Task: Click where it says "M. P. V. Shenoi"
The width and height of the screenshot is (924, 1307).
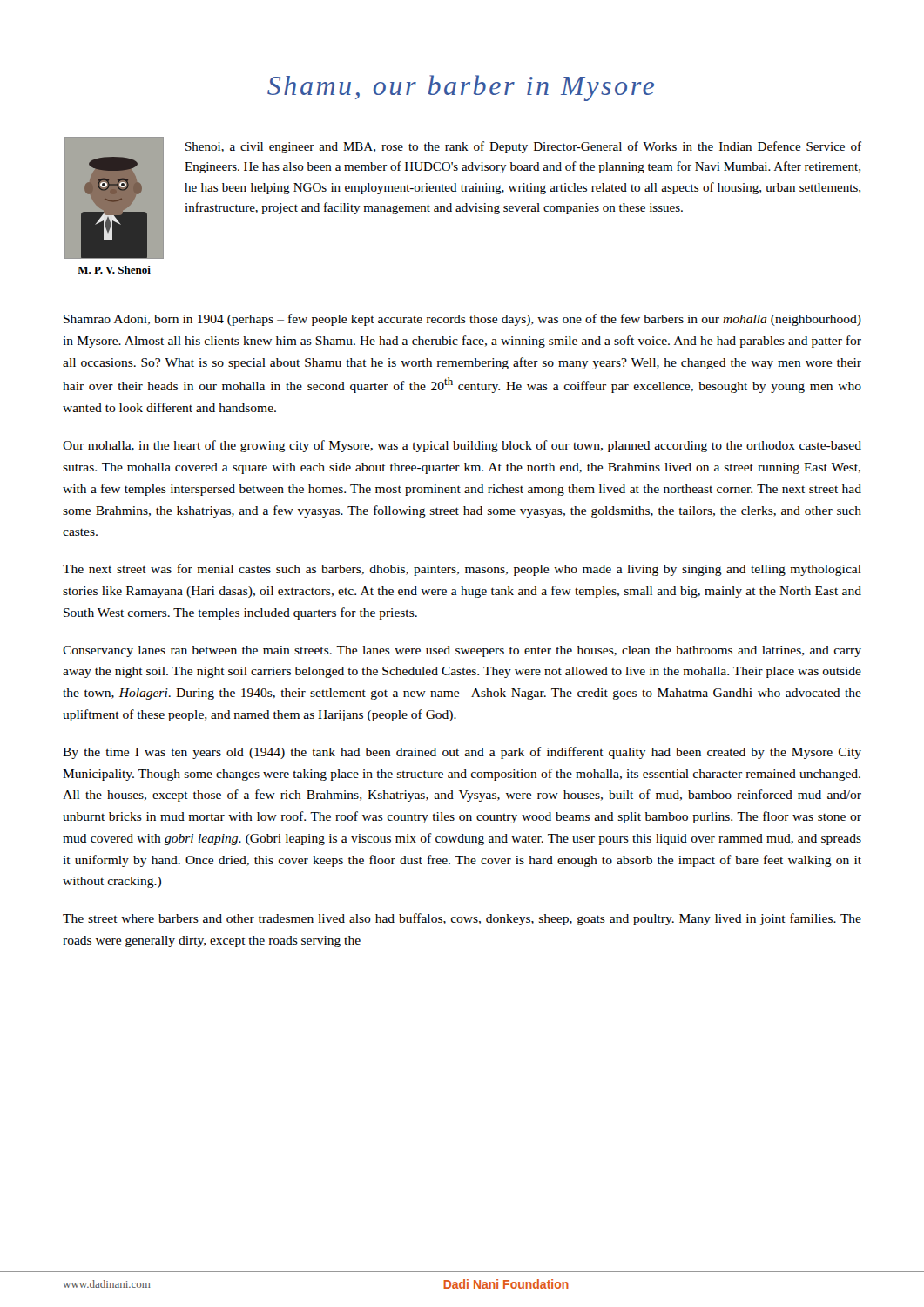Action: [x=114, y=270]
